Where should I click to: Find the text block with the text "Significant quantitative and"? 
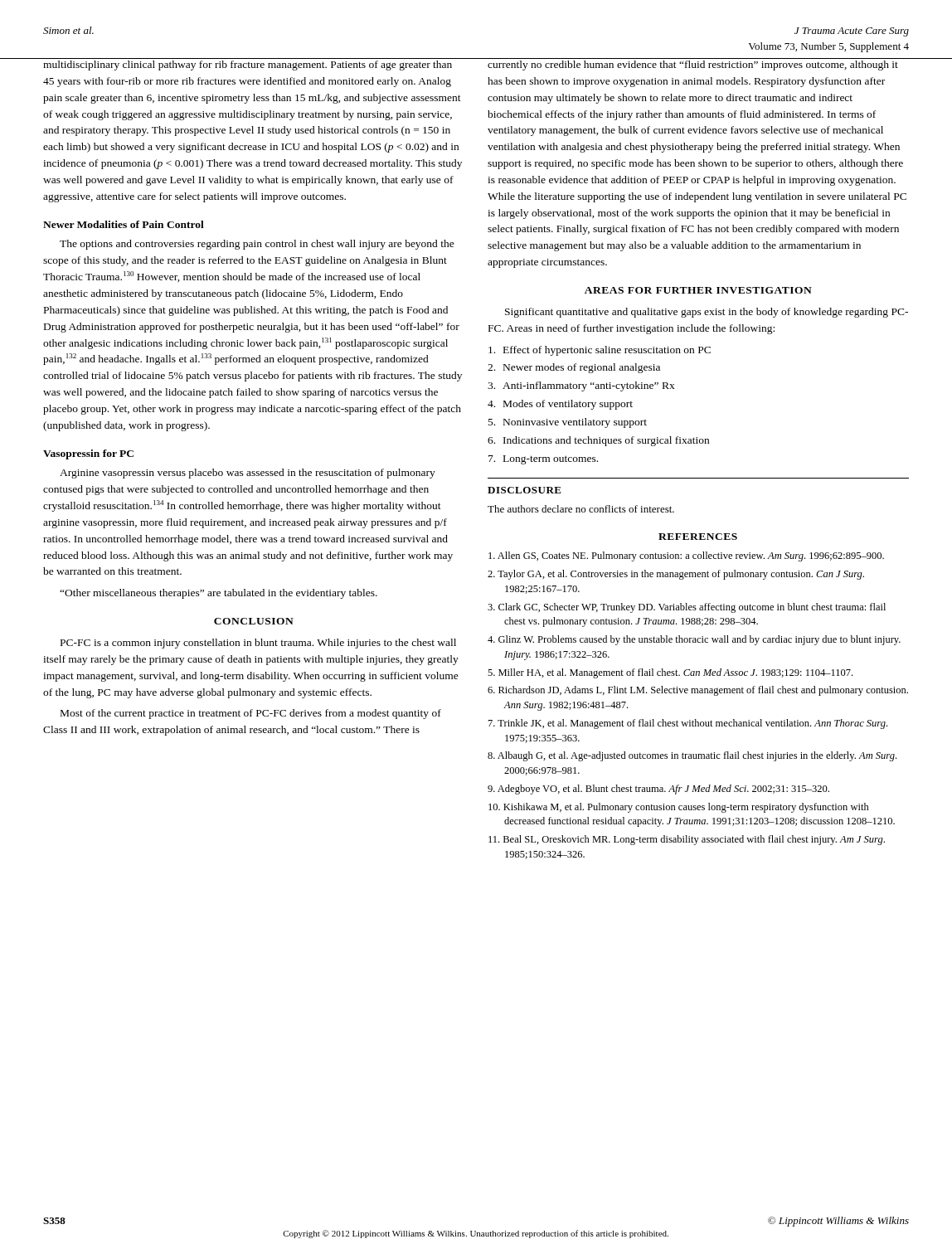pyautogui.click(x=698, y=320)
